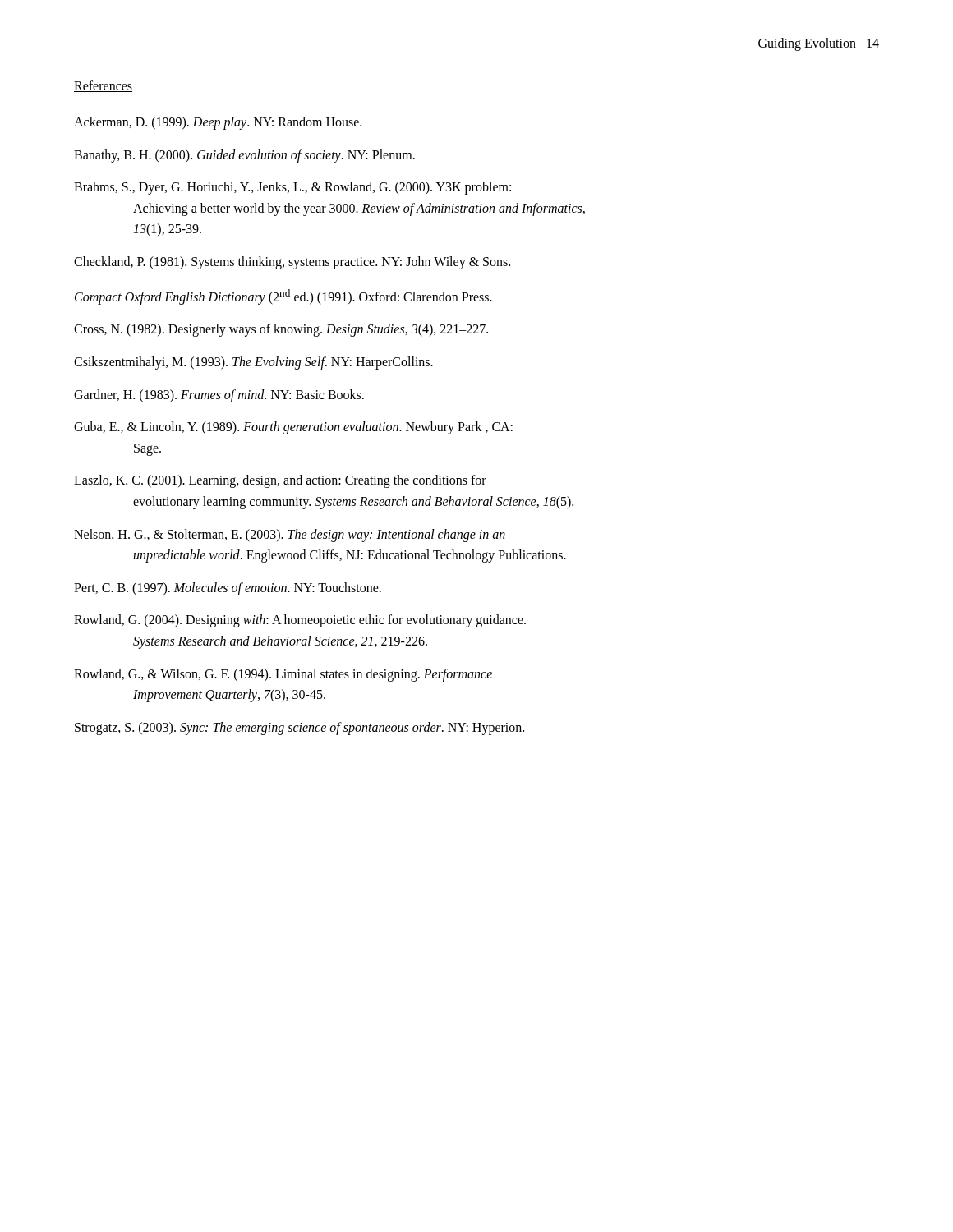Select the list item that reads "Csikszentmihalyi, M. (1993). The"
Viewport: 953px width, 1232px height.
(254, 362)
